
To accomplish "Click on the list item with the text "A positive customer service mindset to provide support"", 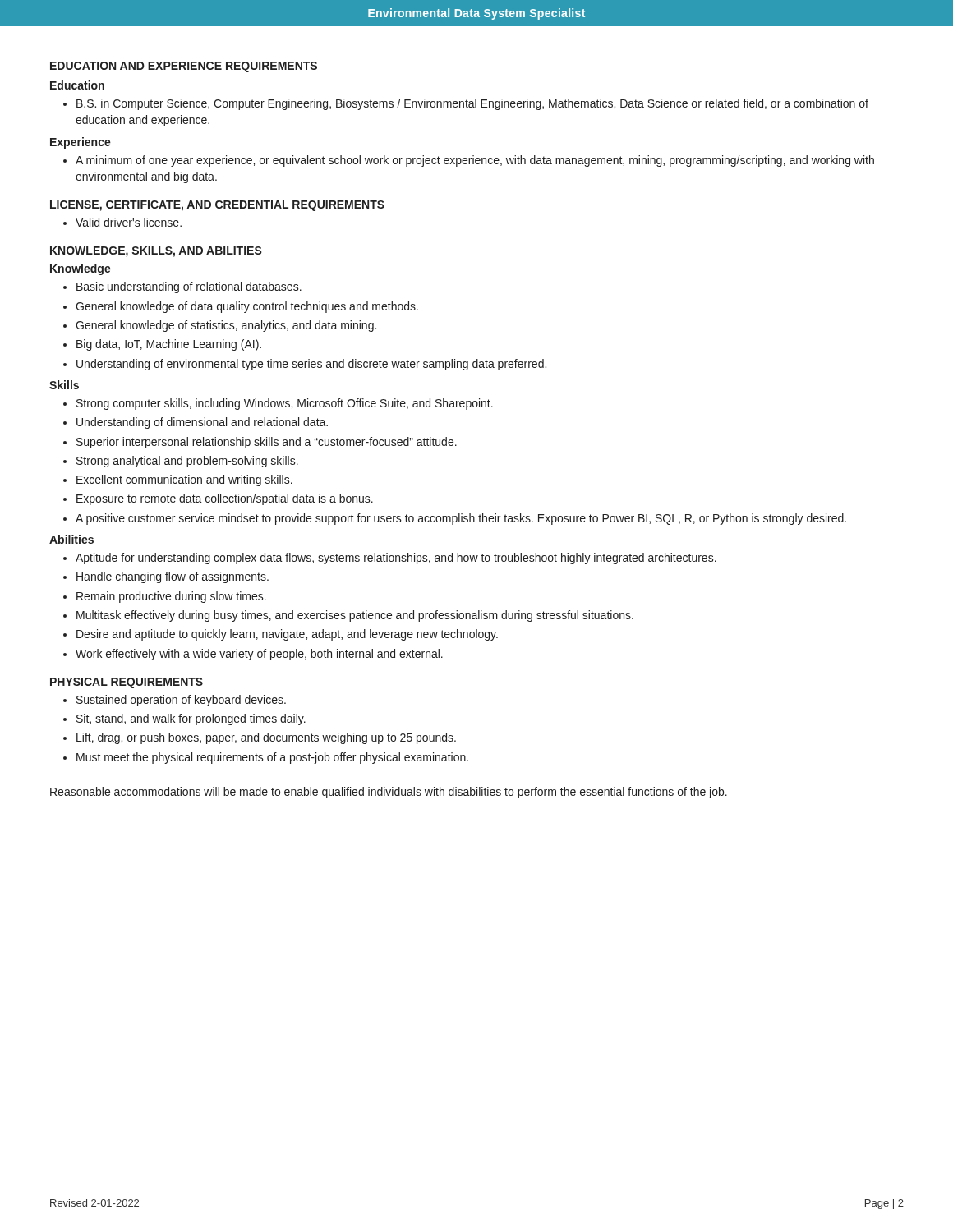I will [x=461, y=518].
